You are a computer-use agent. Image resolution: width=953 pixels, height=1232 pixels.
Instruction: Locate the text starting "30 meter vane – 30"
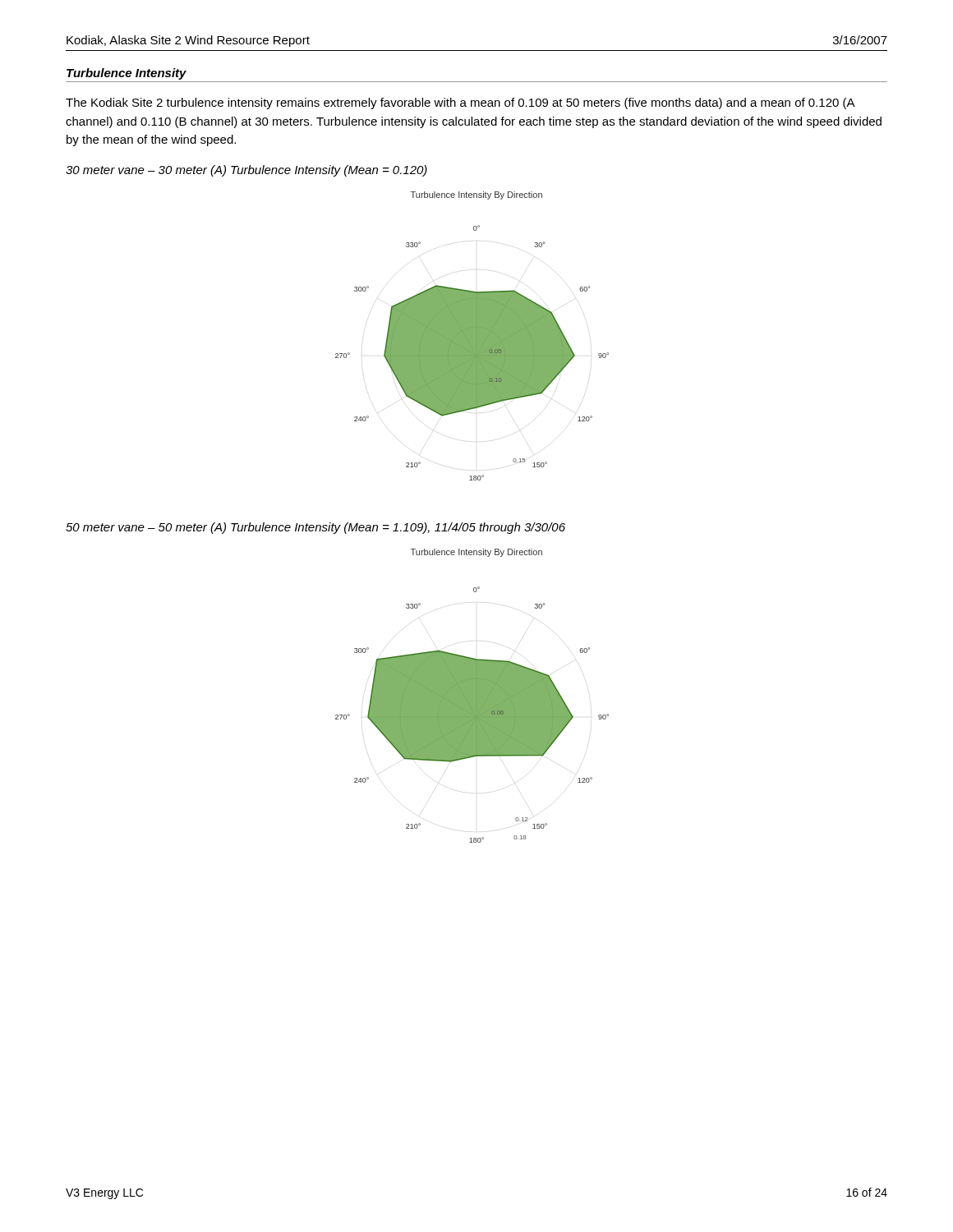tap(247, 169)
